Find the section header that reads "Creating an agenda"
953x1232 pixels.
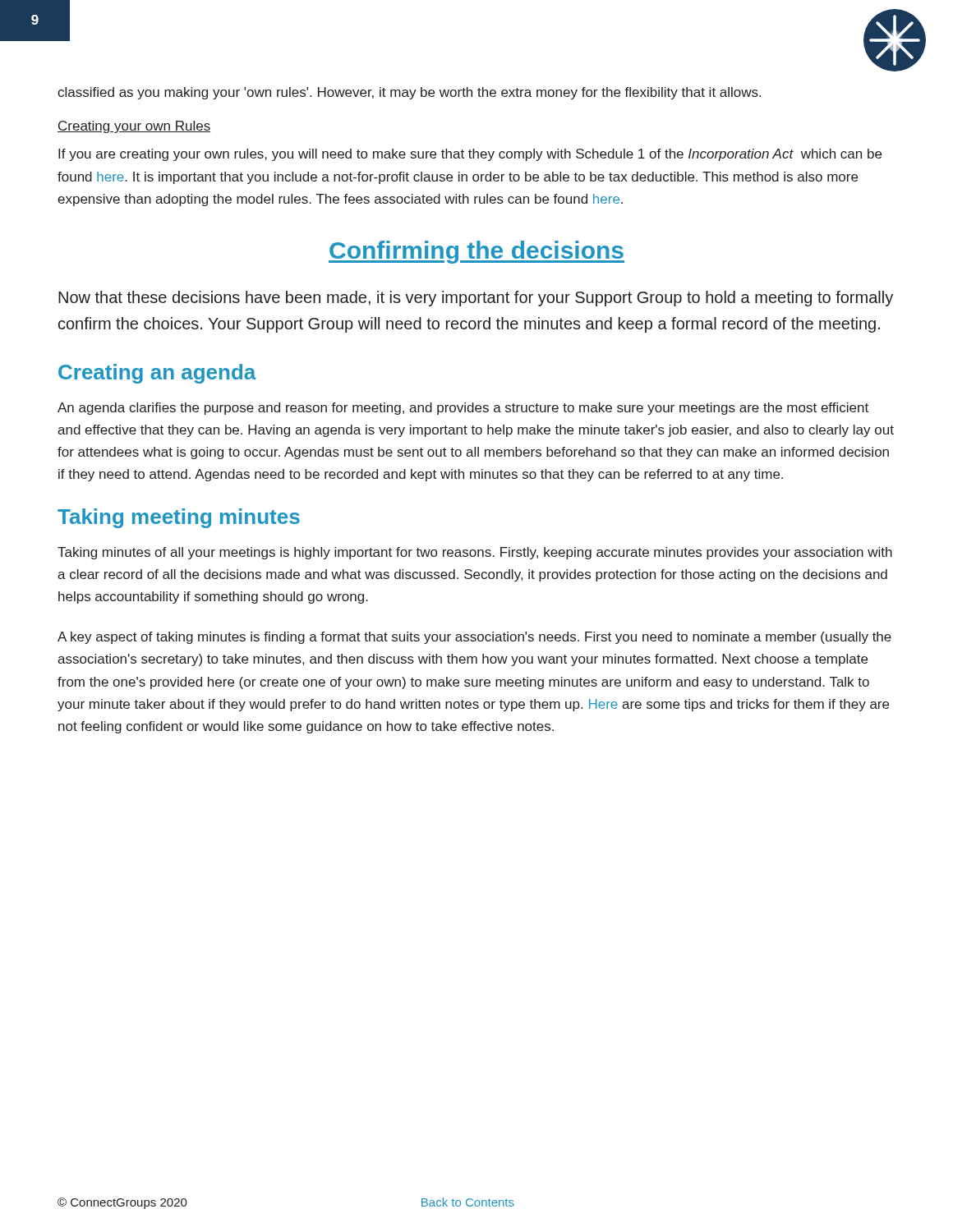157,372
